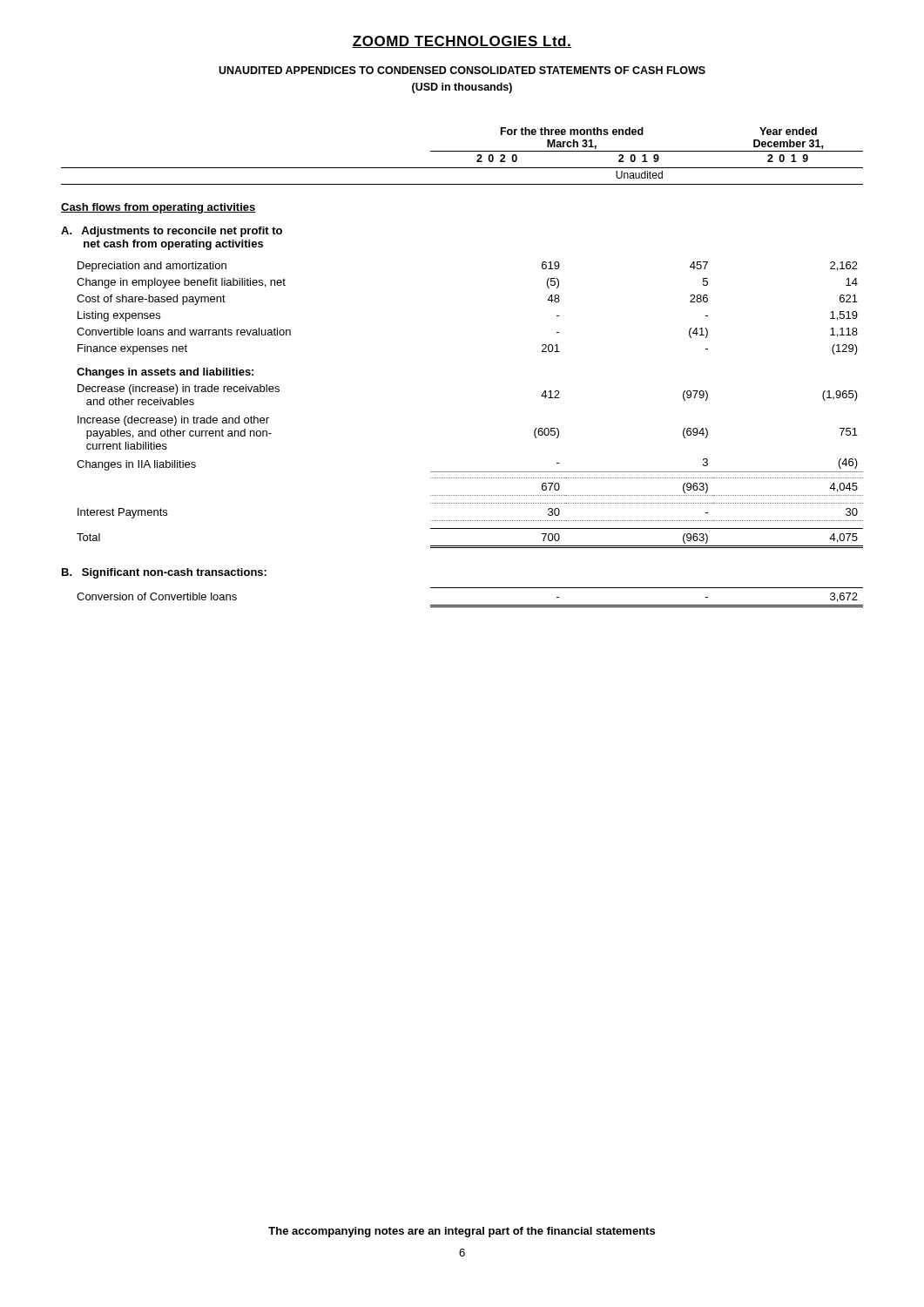The width and height of the screenshot is (924, 1307).
Task: Find the title
Action: tap(462, 41)
